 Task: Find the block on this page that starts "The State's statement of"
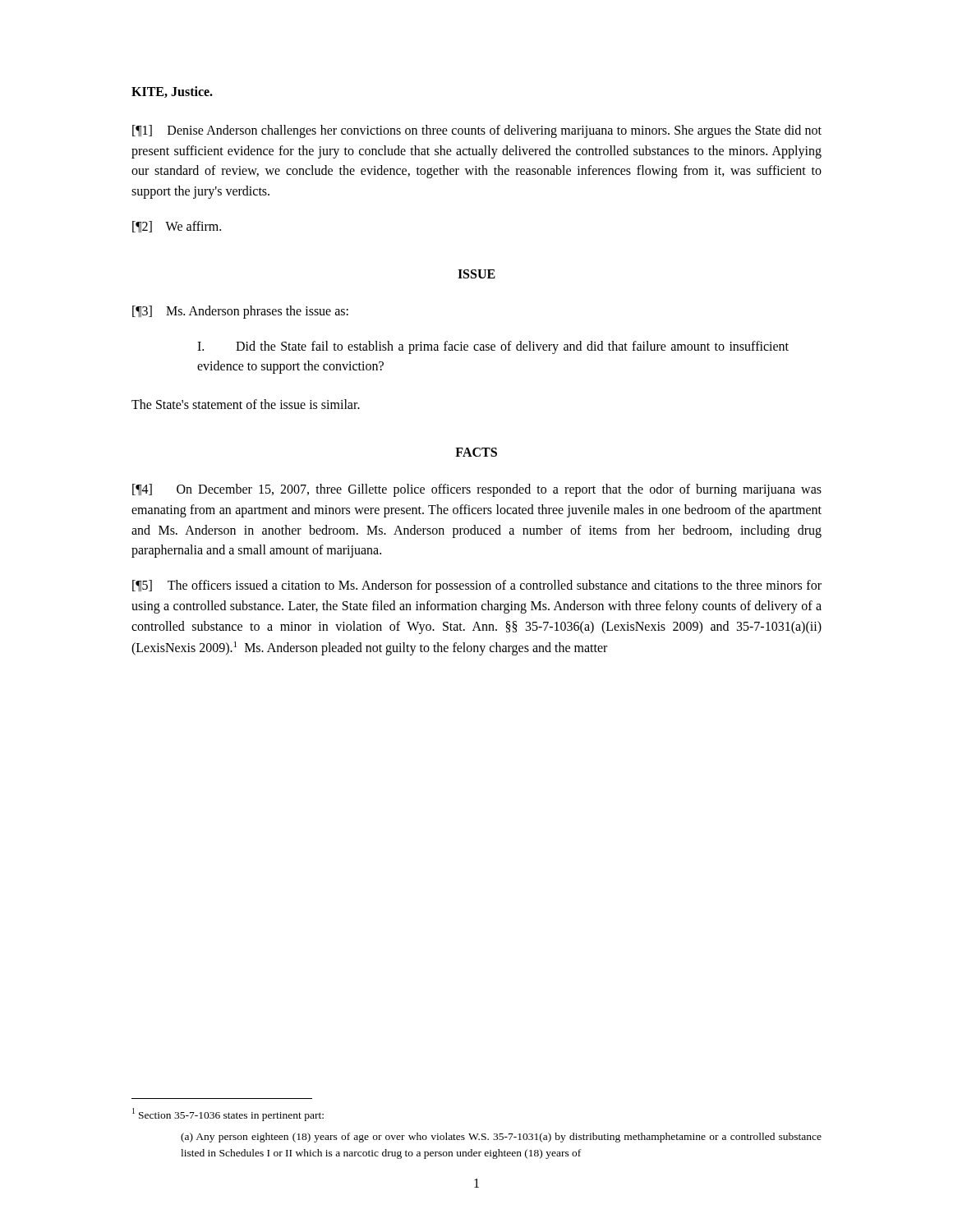[x=246, y=405]
